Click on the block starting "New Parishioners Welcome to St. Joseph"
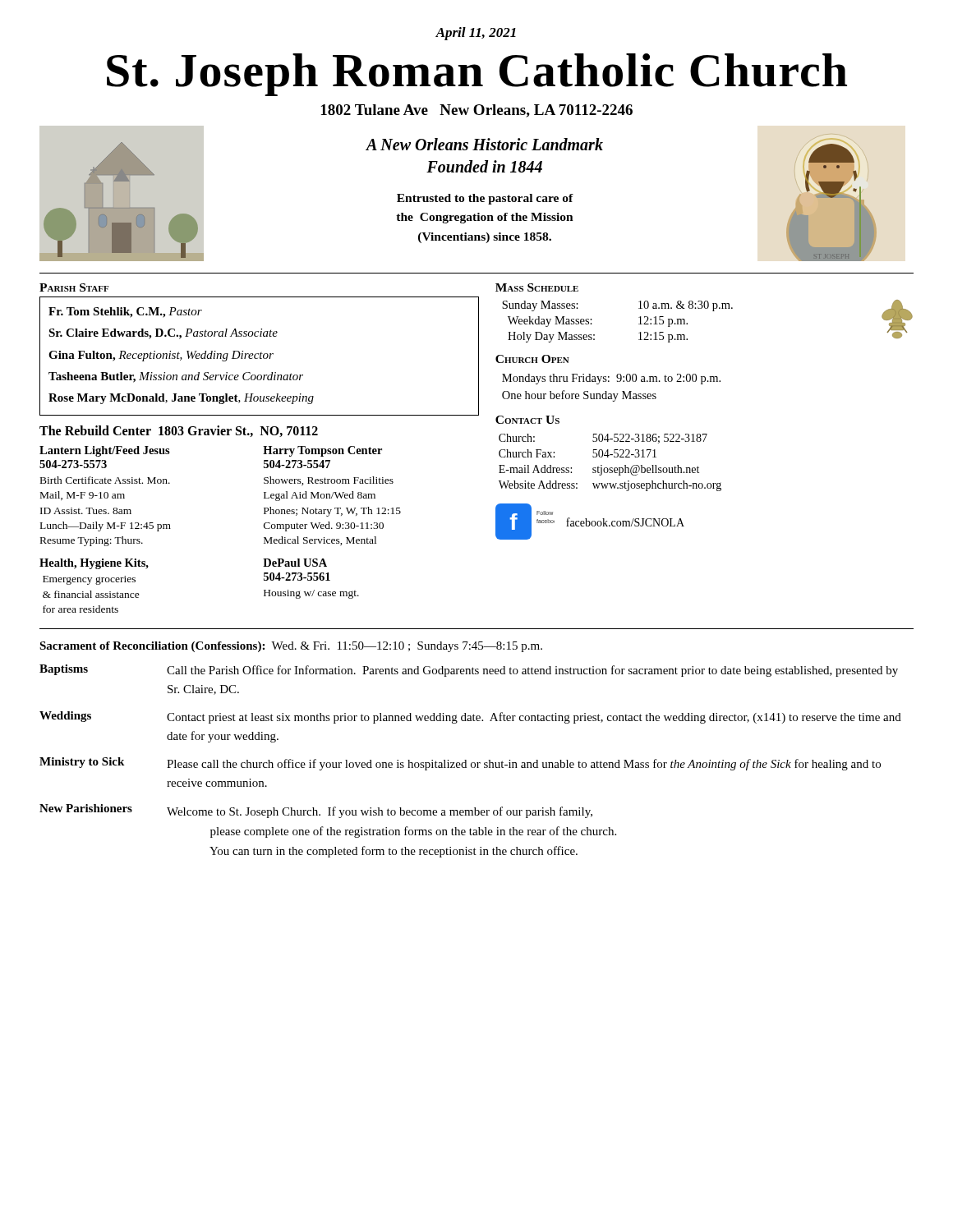 pyautogui.click(x=476, y=831)
